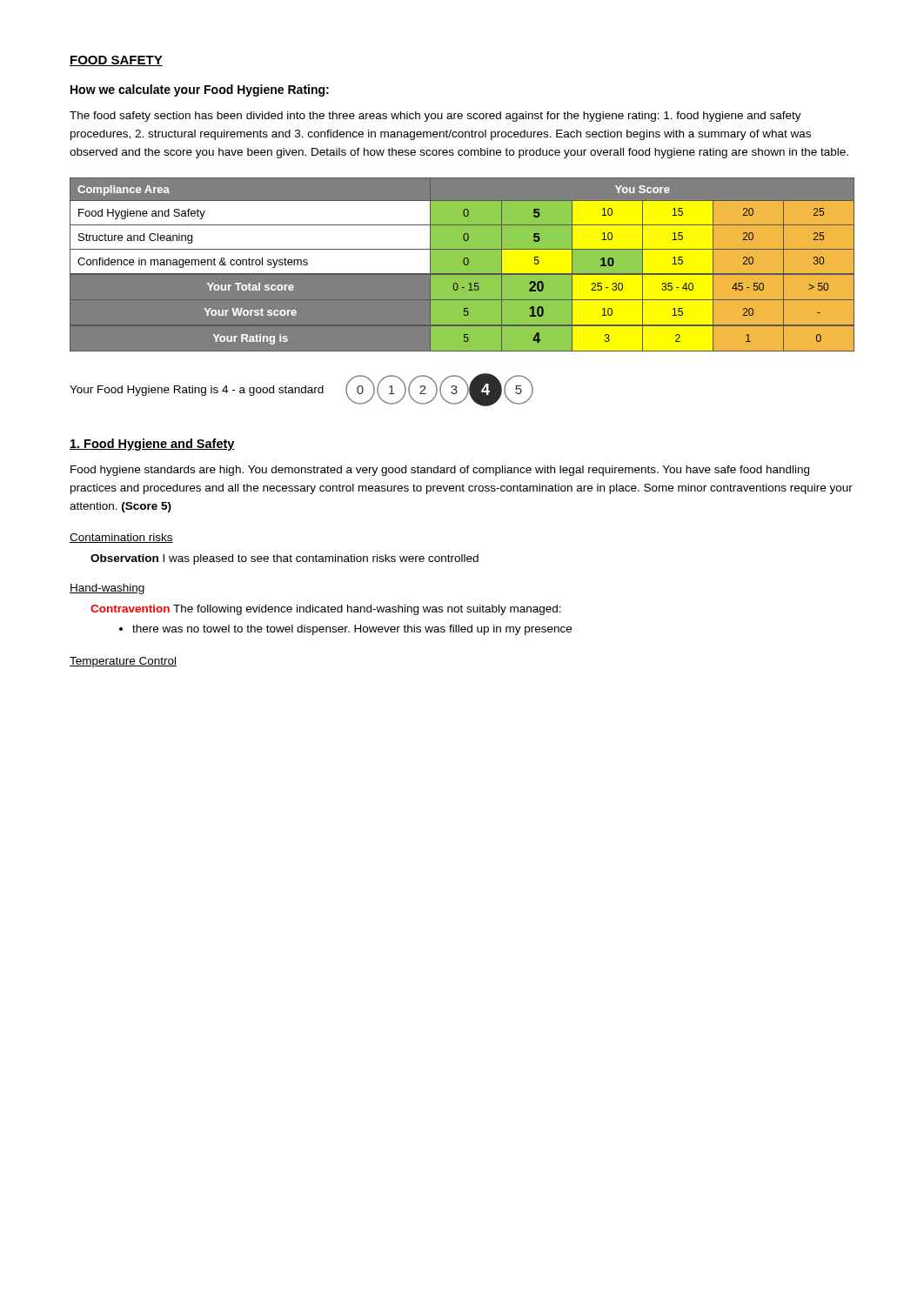Navigate to the element starting "Contamination risks"

point(121,537)
